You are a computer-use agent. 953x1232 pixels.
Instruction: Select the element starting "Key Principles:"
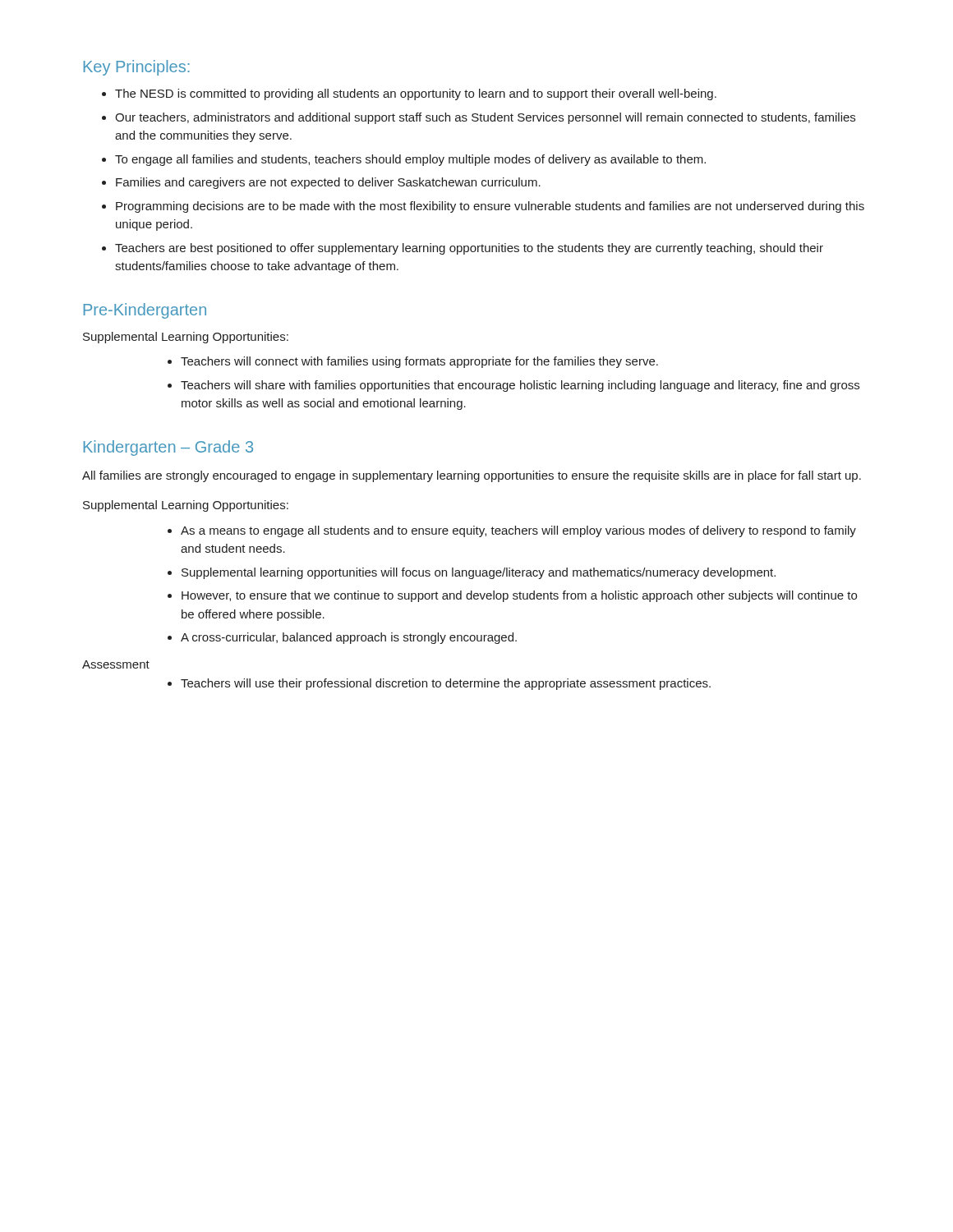[137, 68]
